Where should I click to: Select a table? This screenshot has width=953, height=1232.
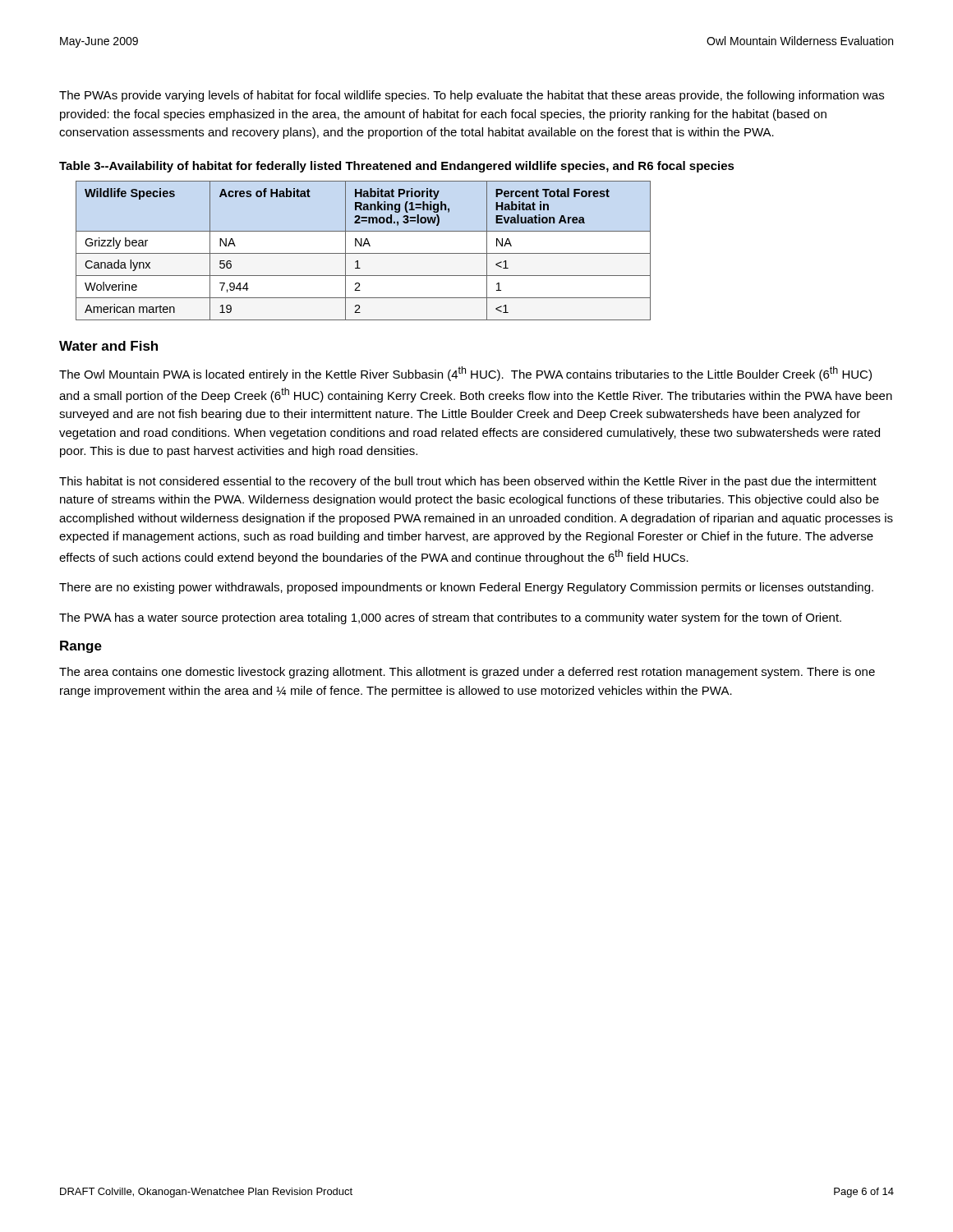click(x=485, y=251)
